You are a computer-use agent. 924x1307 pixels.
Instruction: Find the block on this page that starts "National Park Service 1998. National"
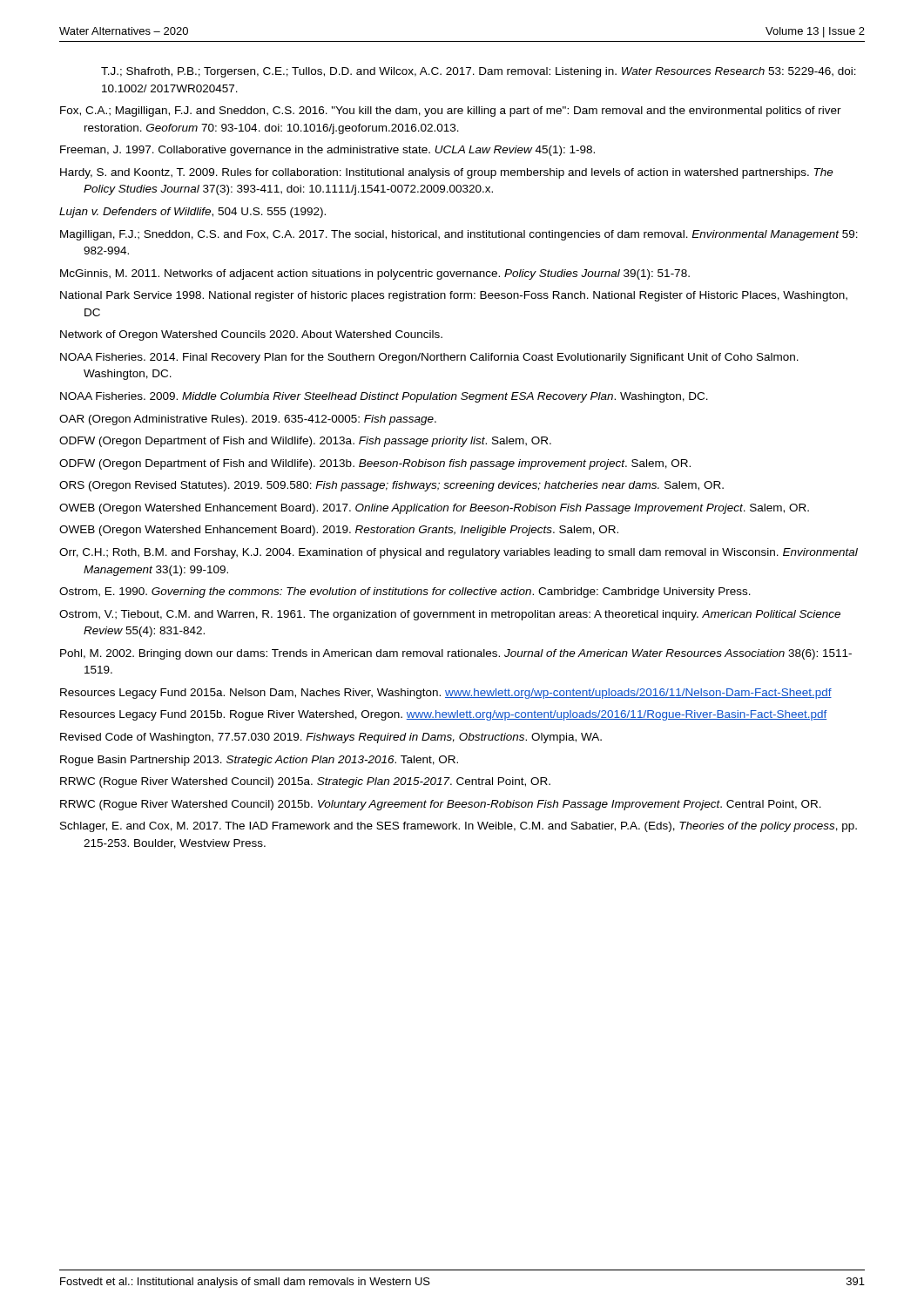coord(454,304)
